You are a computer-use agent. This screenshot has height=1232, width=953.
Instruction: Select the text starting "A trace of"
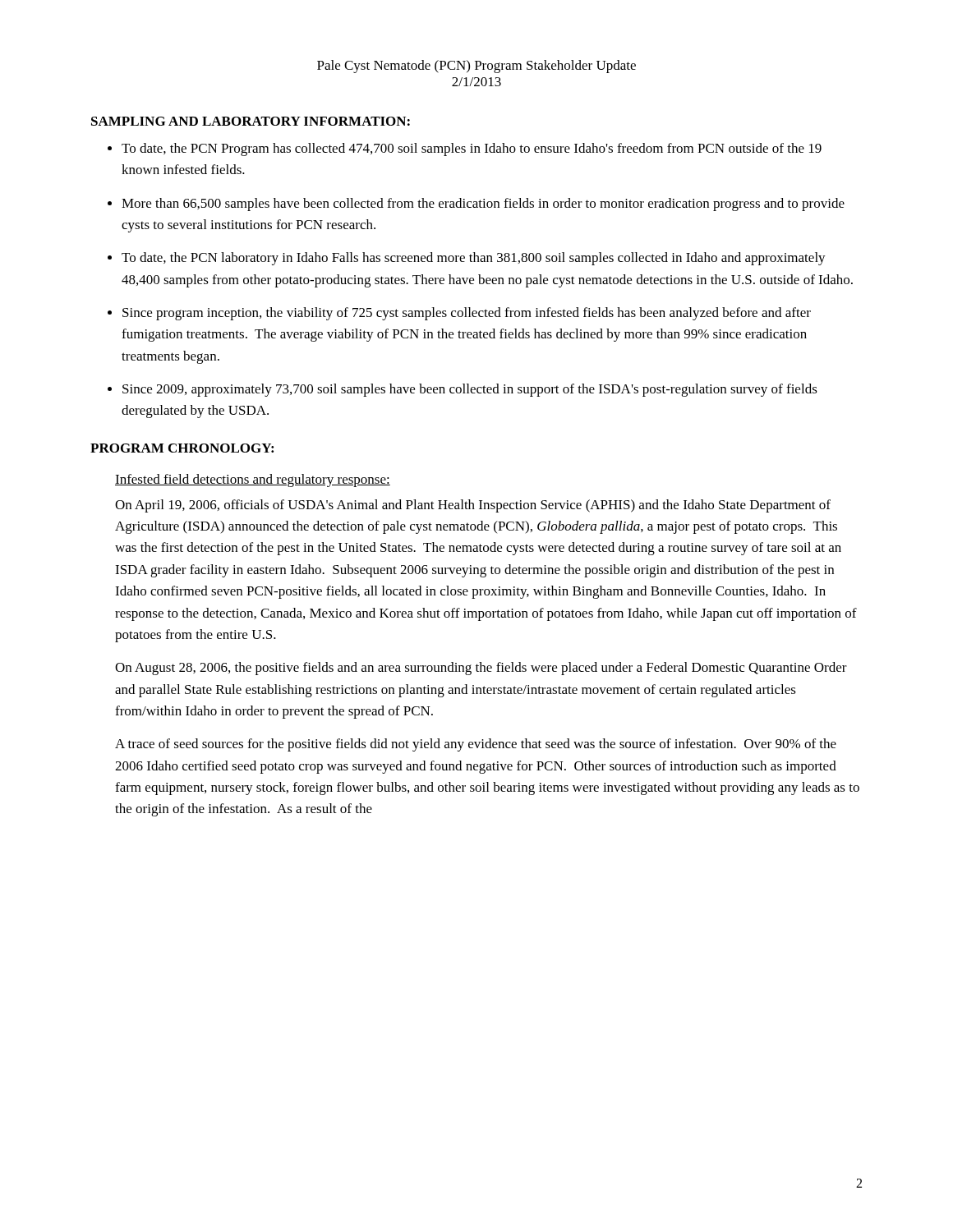[x=487, y=776]
